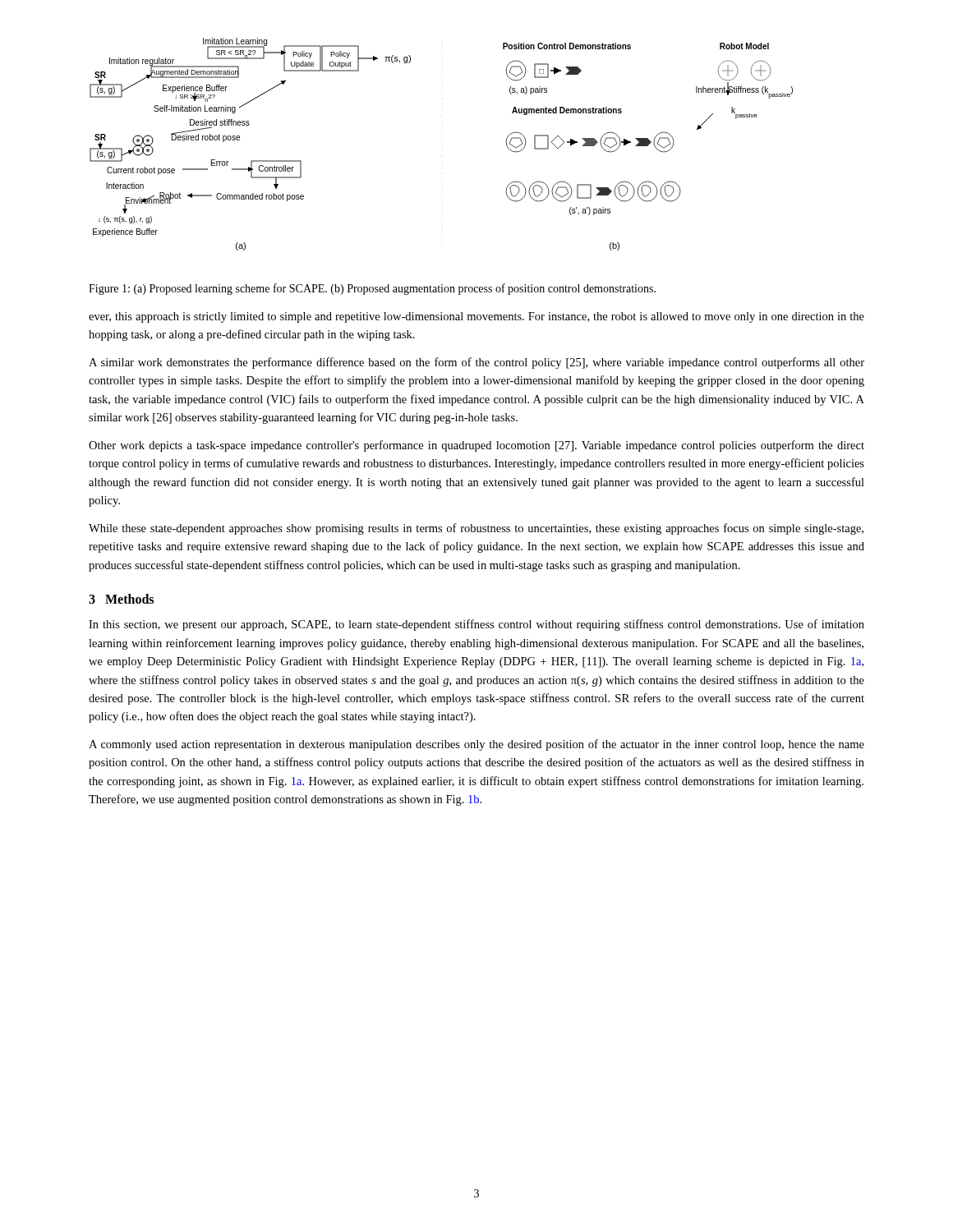
Task: Click on the section header with the text "3 Methods"
Action: [121, 599]
